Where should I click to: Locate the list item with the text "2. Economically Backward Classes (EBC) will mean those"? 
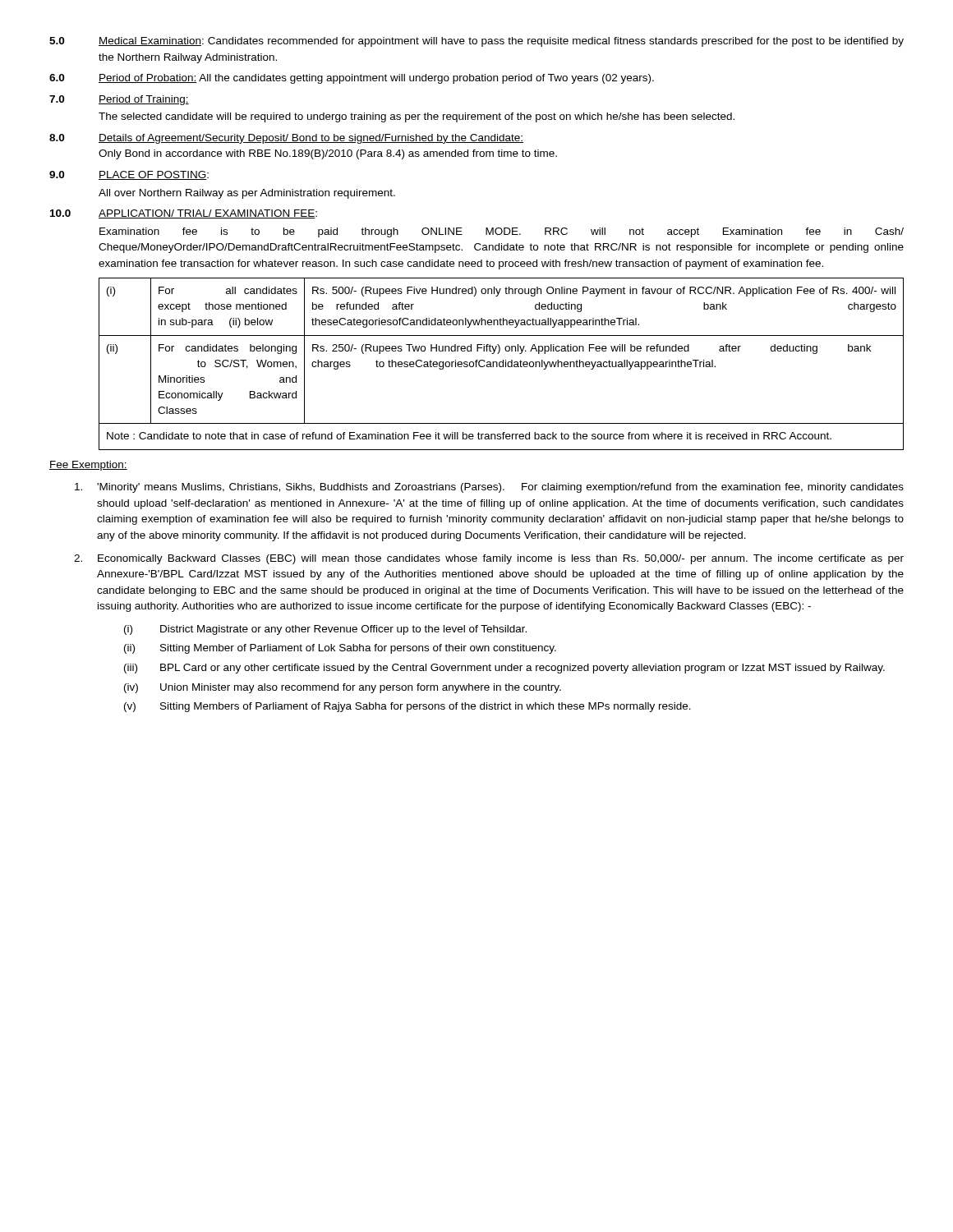tap(489, 582)
